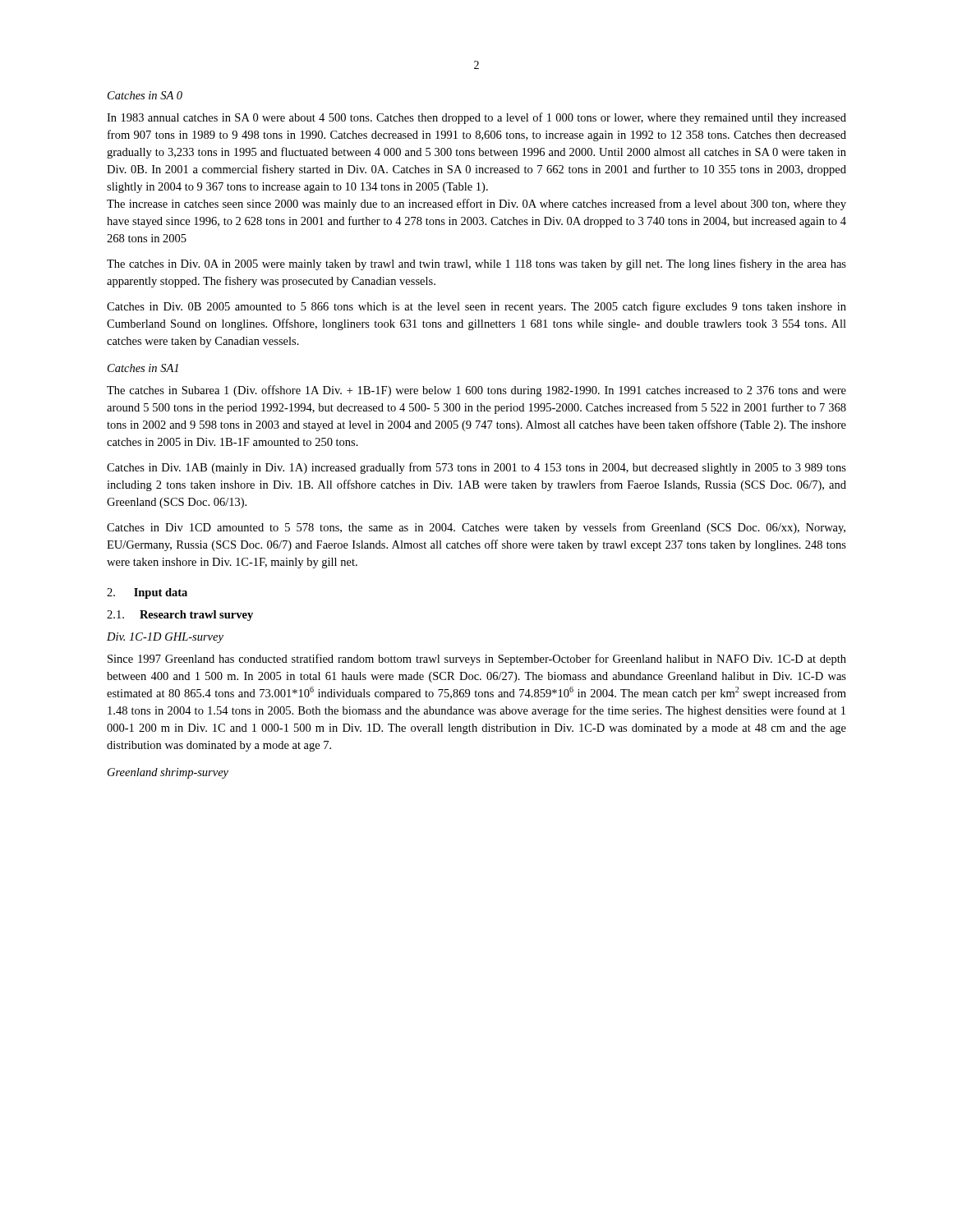Find the block on this page that starts "Since 1997 Greenland has conducted"
This screenshot has width=953, height=1232.
[476, 702]
